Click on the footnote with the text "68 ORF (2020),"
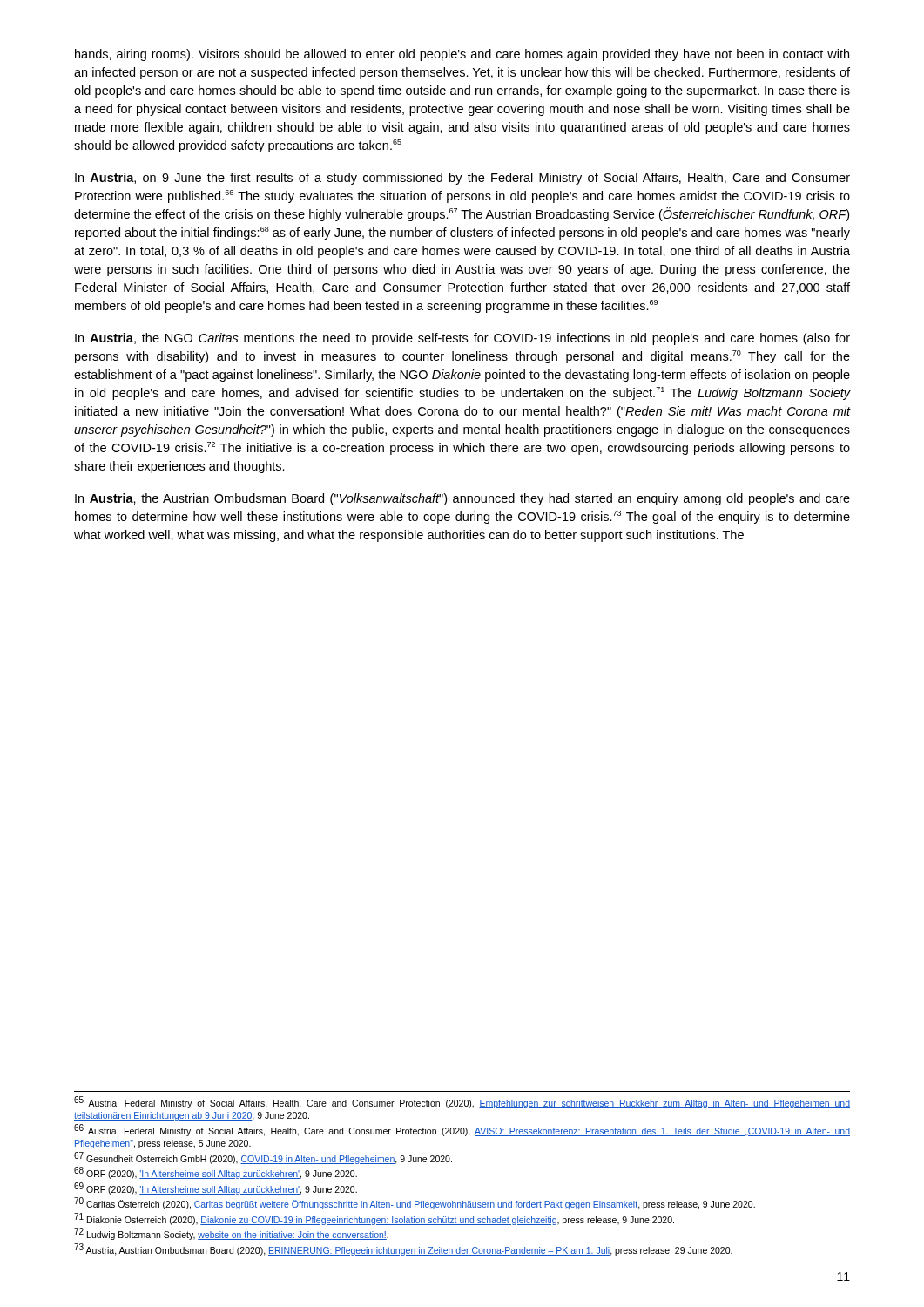Viewport: 924px width, 1307px height. coord(216,1173)
